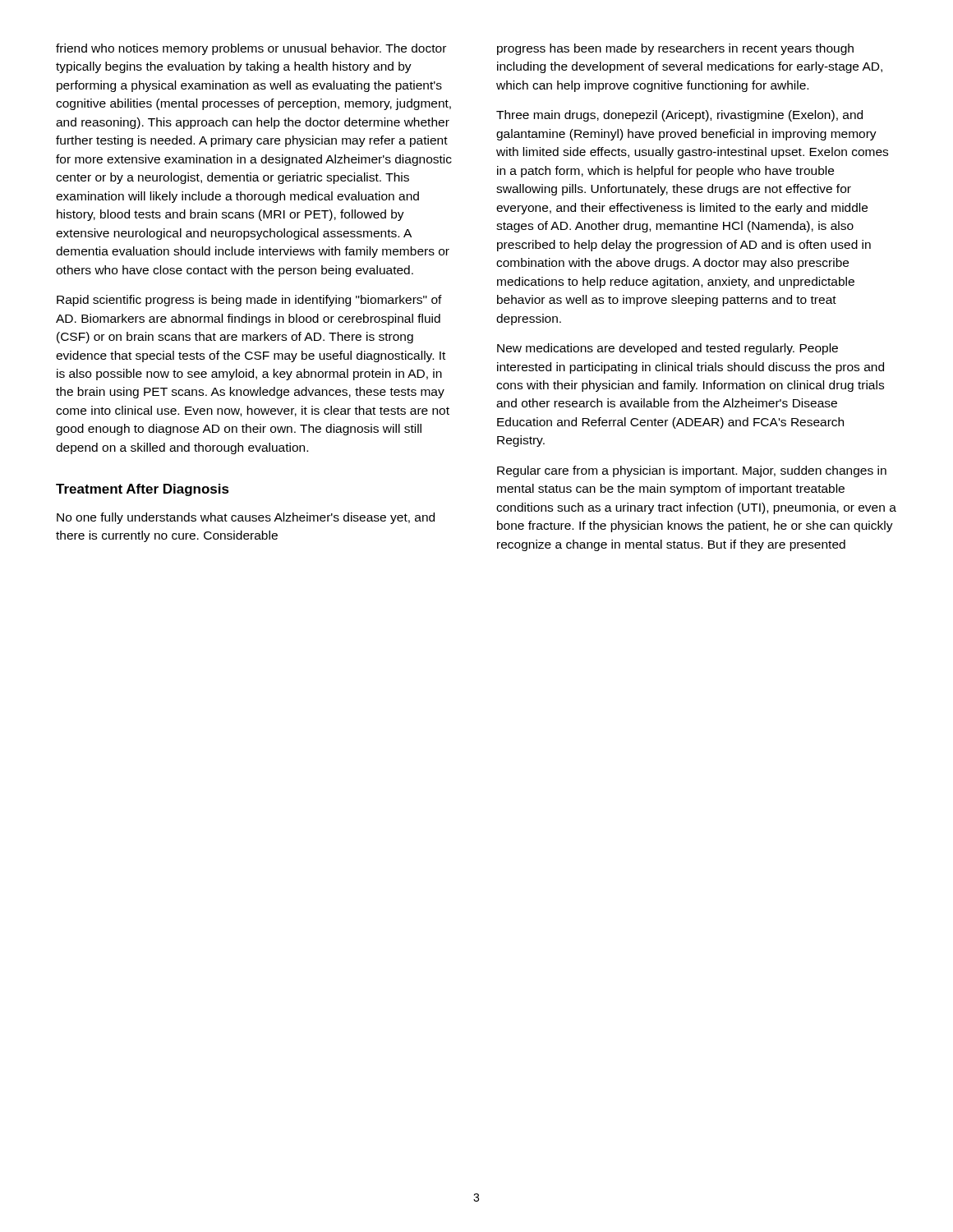Locate the element starting "progress has been"
Viewport: 953px width, 1232px height.
coord(697,67)
